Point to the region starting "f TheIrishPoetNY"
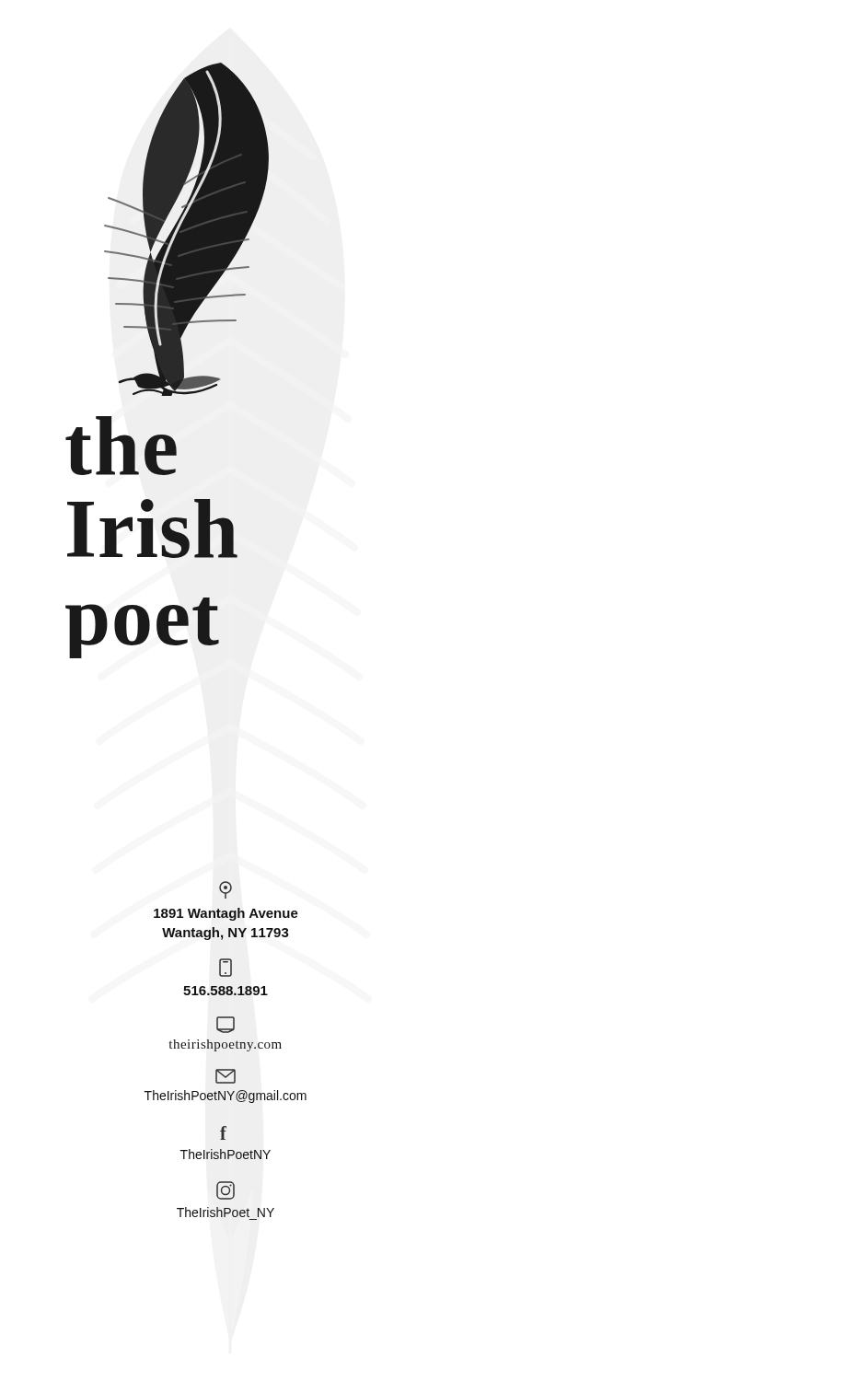The image size is (868, 1381). (226, 1143)
